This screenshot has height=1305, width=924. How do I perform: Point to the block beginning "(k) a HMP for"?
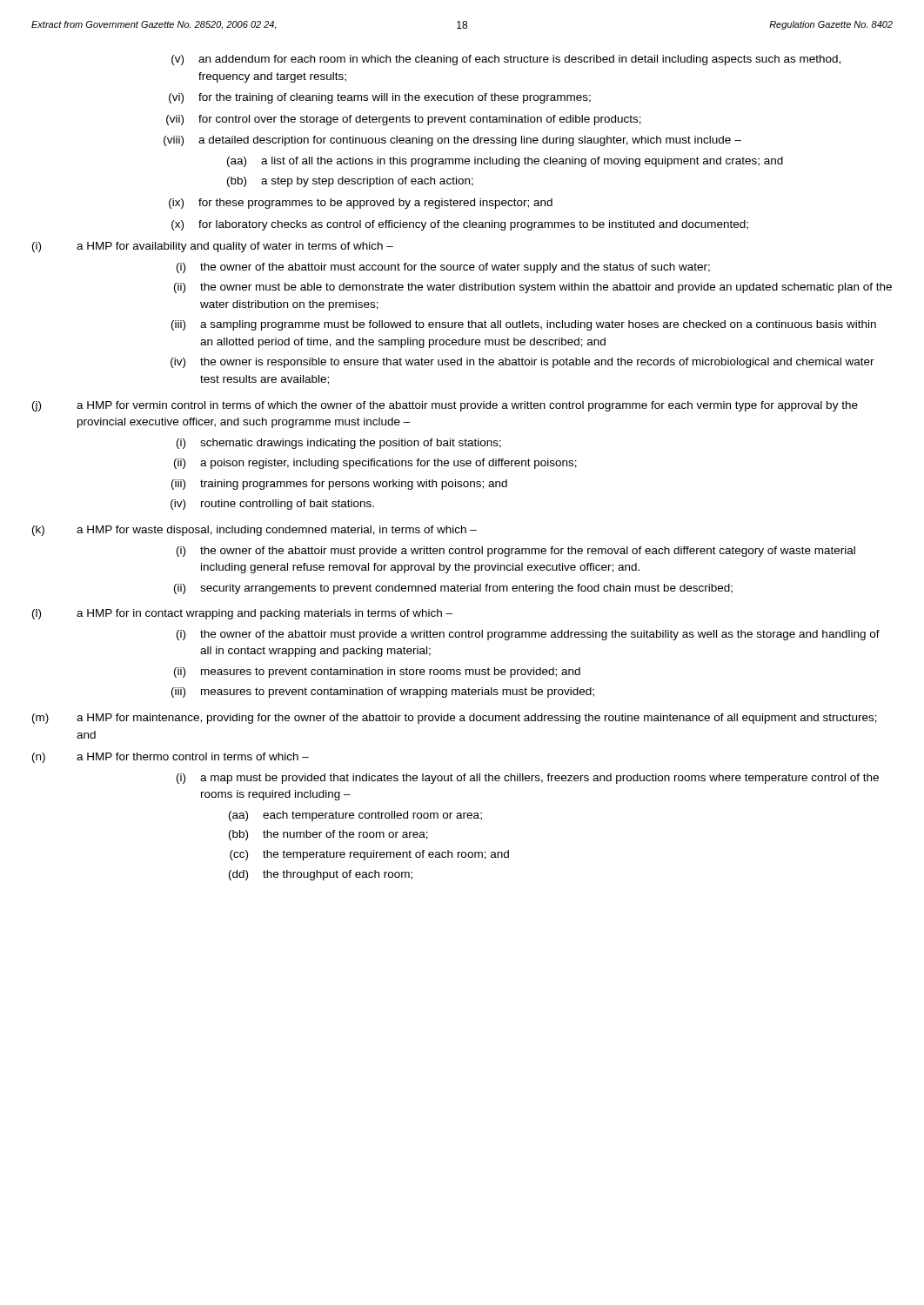coord(462,560)
